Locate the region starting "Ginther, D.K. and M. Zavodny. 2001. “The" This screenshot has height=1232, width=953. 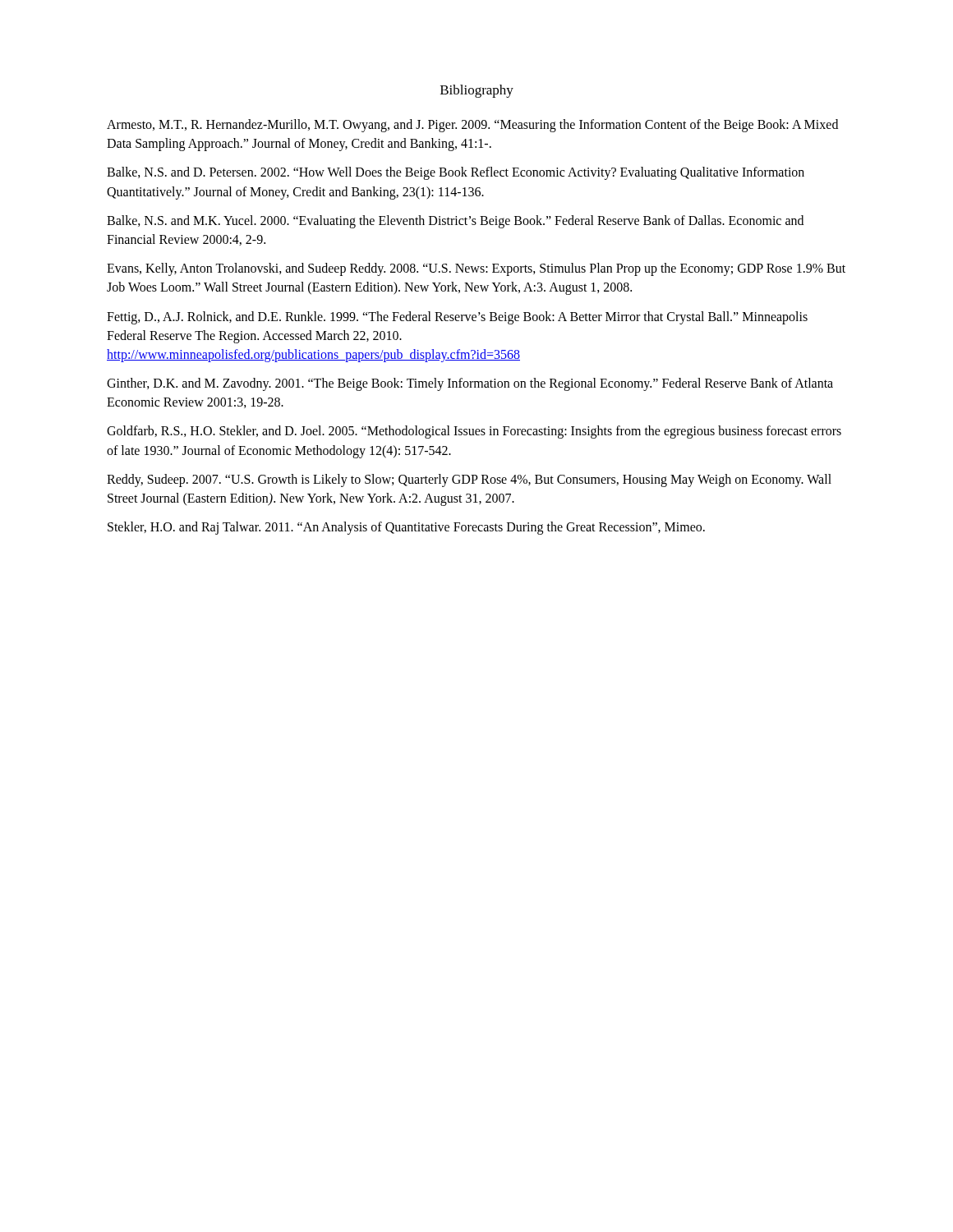[470, 393]
